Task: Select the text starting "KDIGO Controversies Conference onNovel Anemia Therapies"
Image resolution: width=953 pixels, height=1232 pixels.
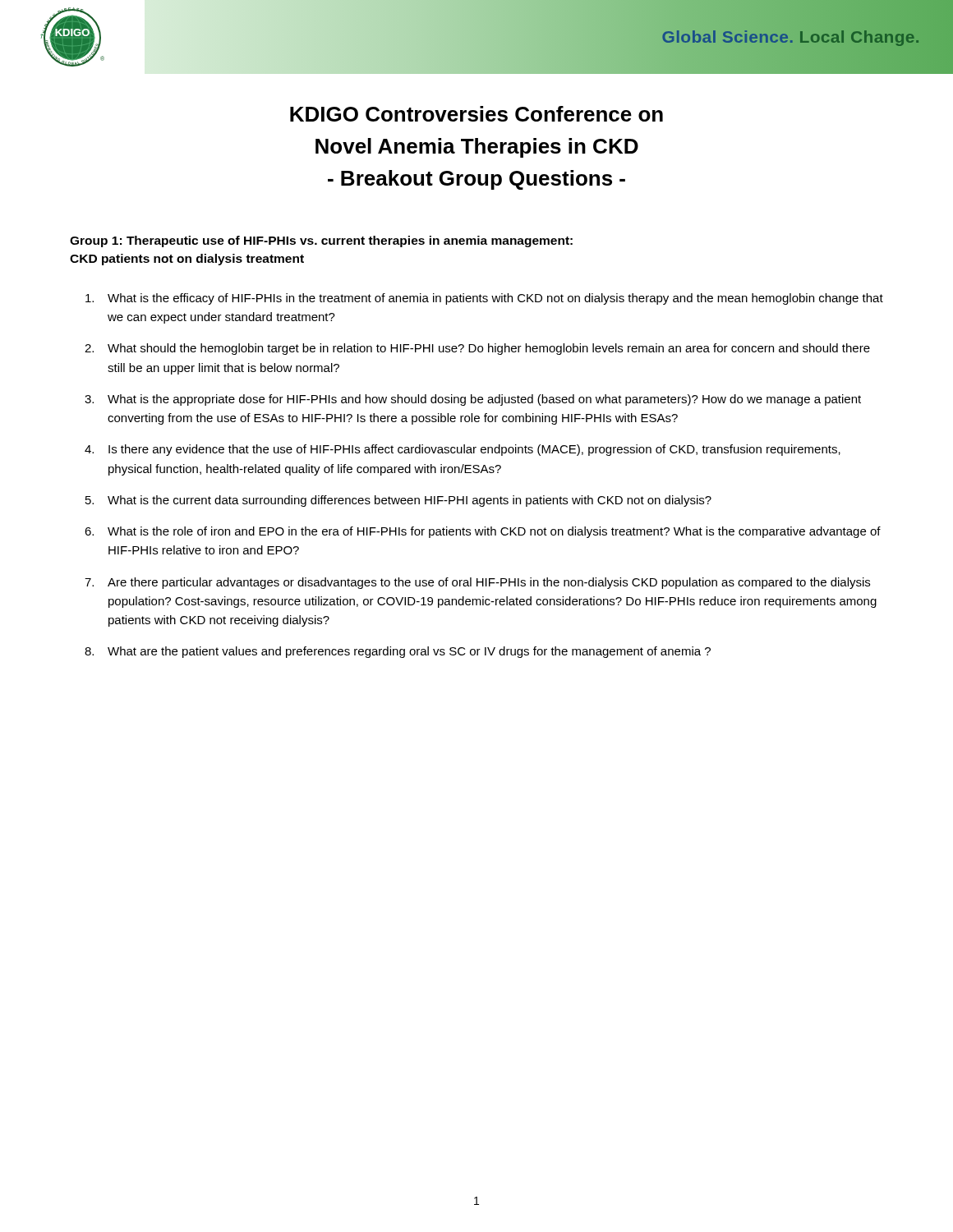Action: point(476,147)
